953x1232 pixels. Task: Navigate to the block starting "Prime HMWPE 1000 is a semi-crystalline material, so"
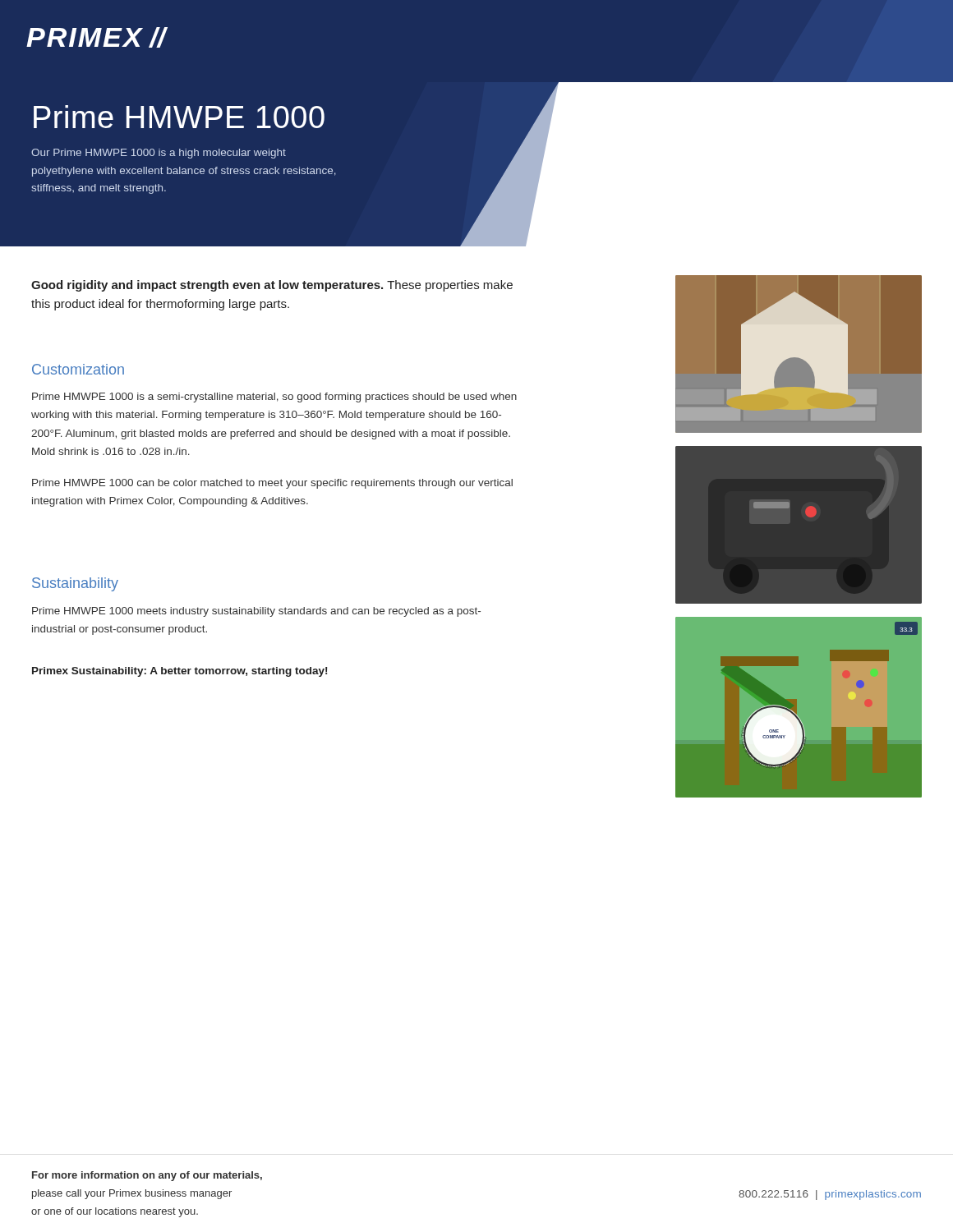point(274,398)
